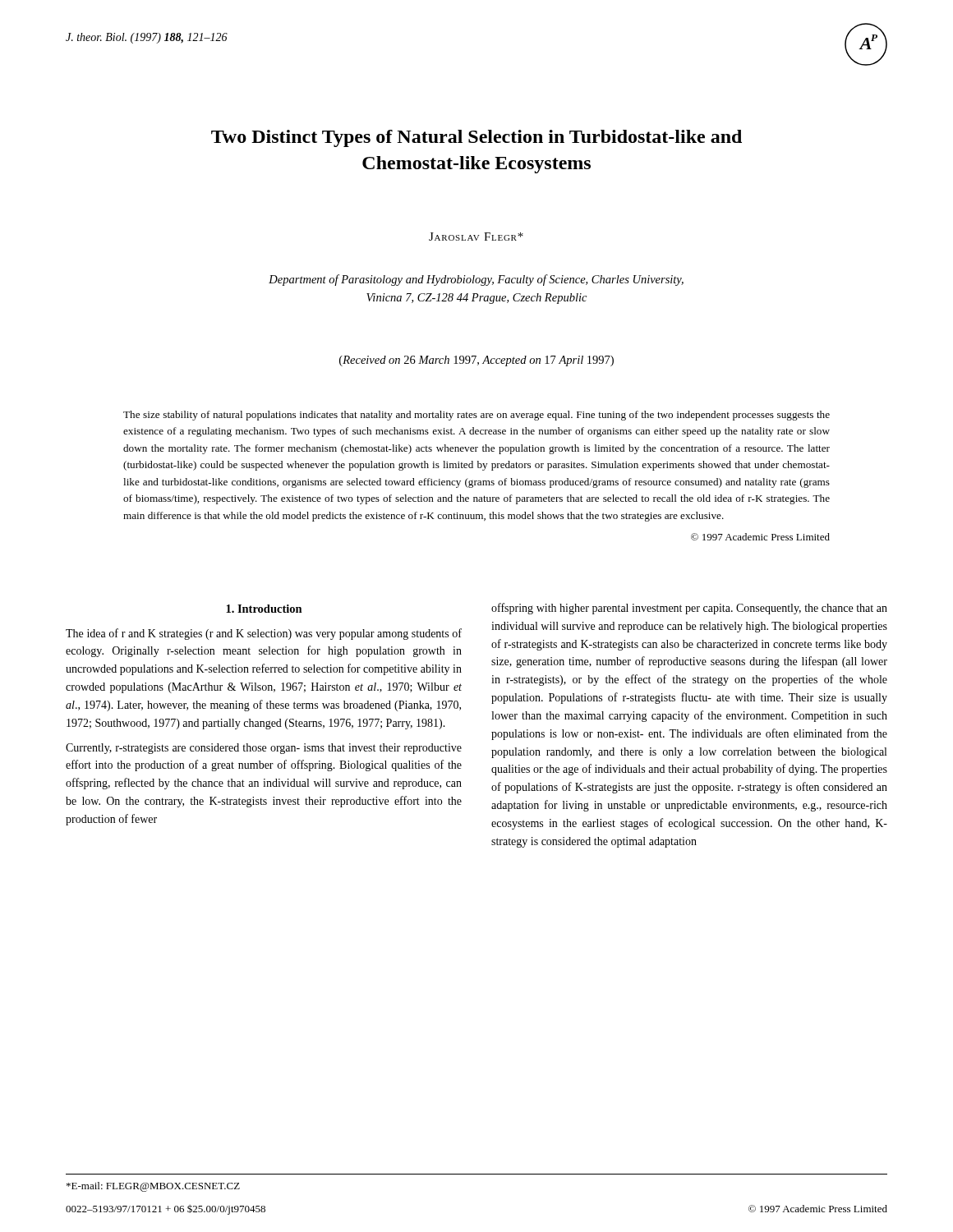This screenshot has width=953, height=1232.
Task: Find the block on this page that starts "Department of Parasitology and Hydrobiology, Faculty of"
Action: 476,289
